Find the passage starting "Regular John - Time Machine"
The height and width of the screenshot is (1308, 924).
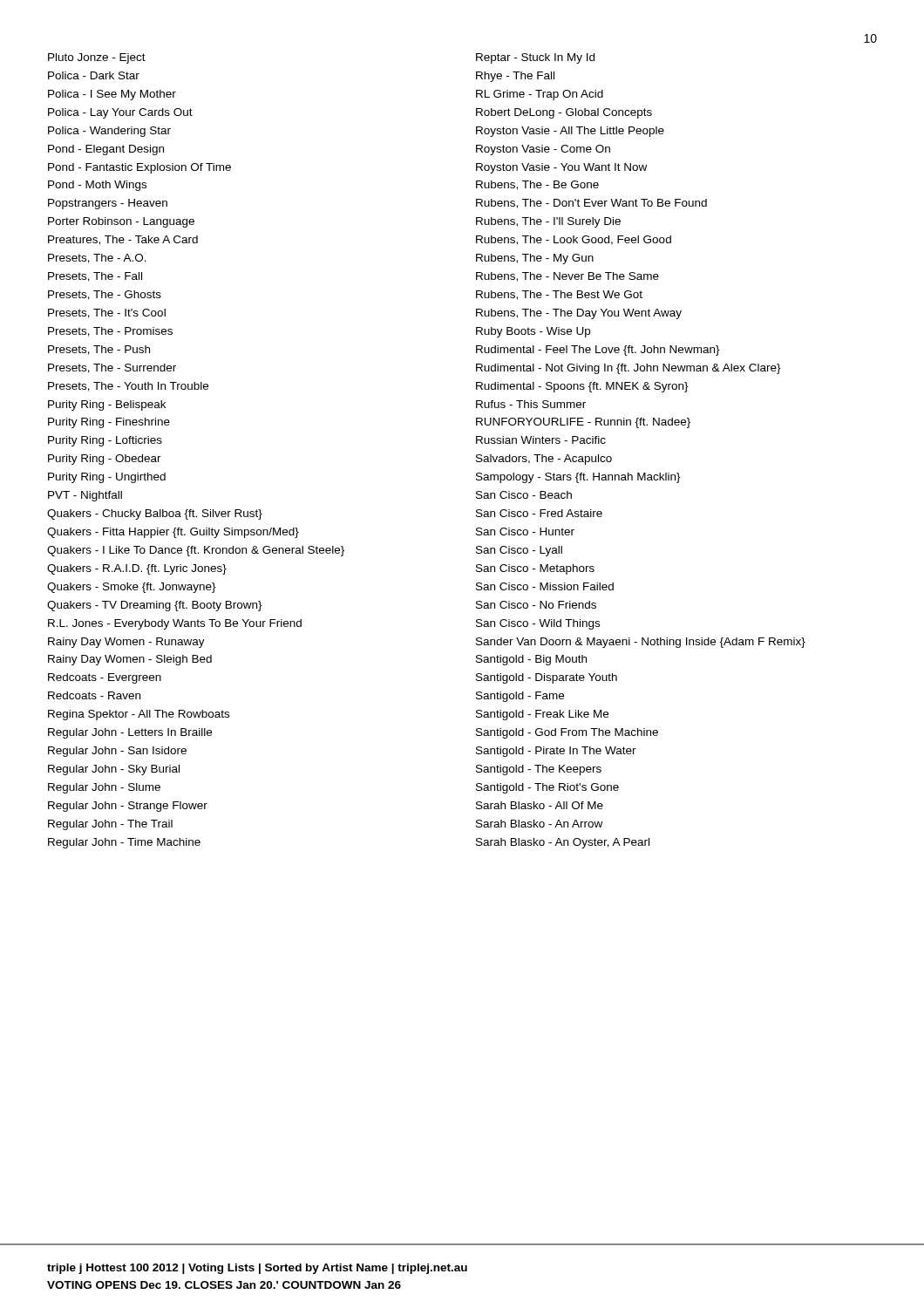(124, 842)
